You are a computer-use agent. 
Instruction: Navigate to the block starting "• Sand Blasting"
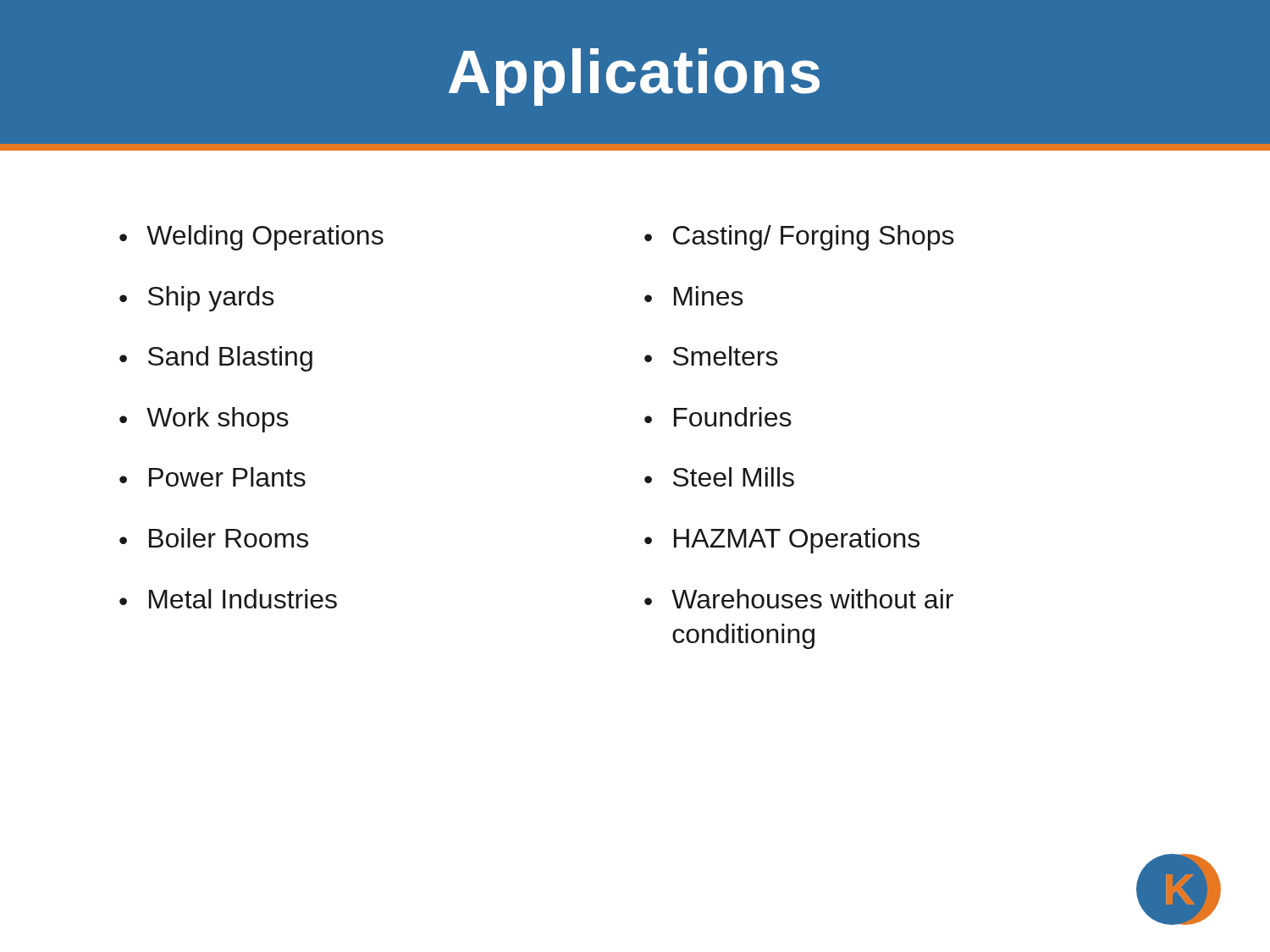point(216,358)
